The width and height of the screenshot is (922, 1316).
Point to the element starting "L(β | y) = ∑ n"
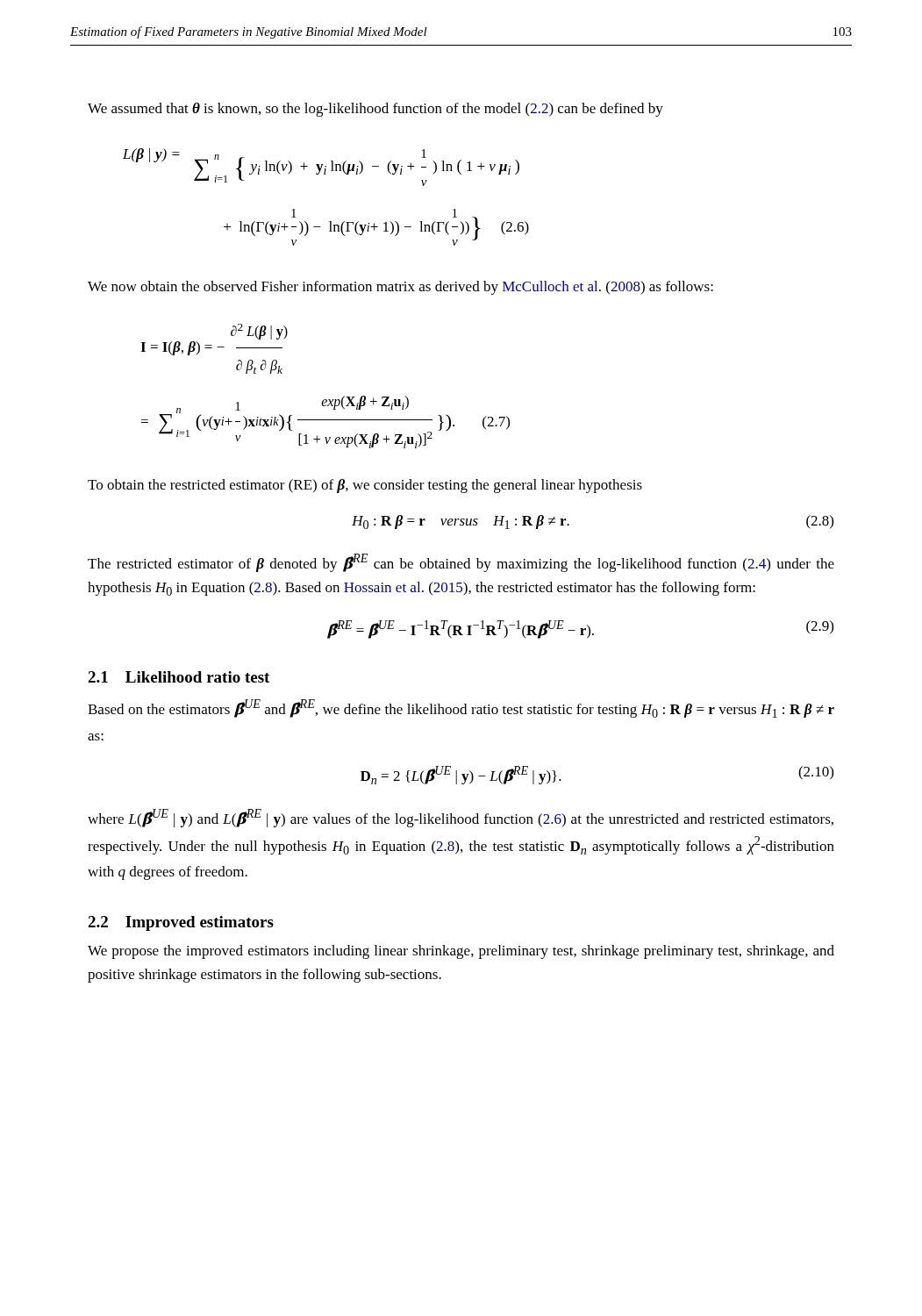479,198
